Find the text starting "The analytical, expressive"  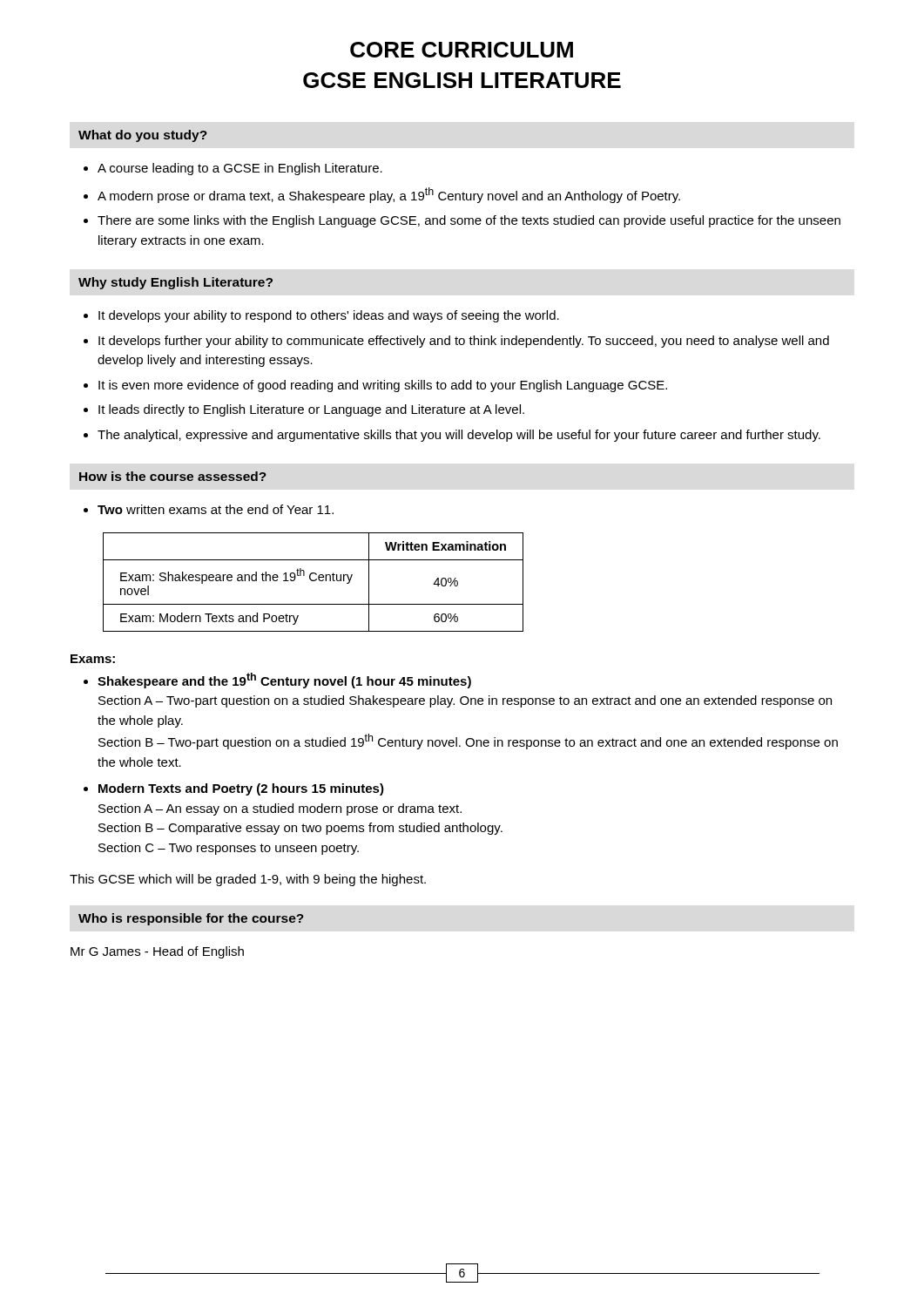[459, 434]
